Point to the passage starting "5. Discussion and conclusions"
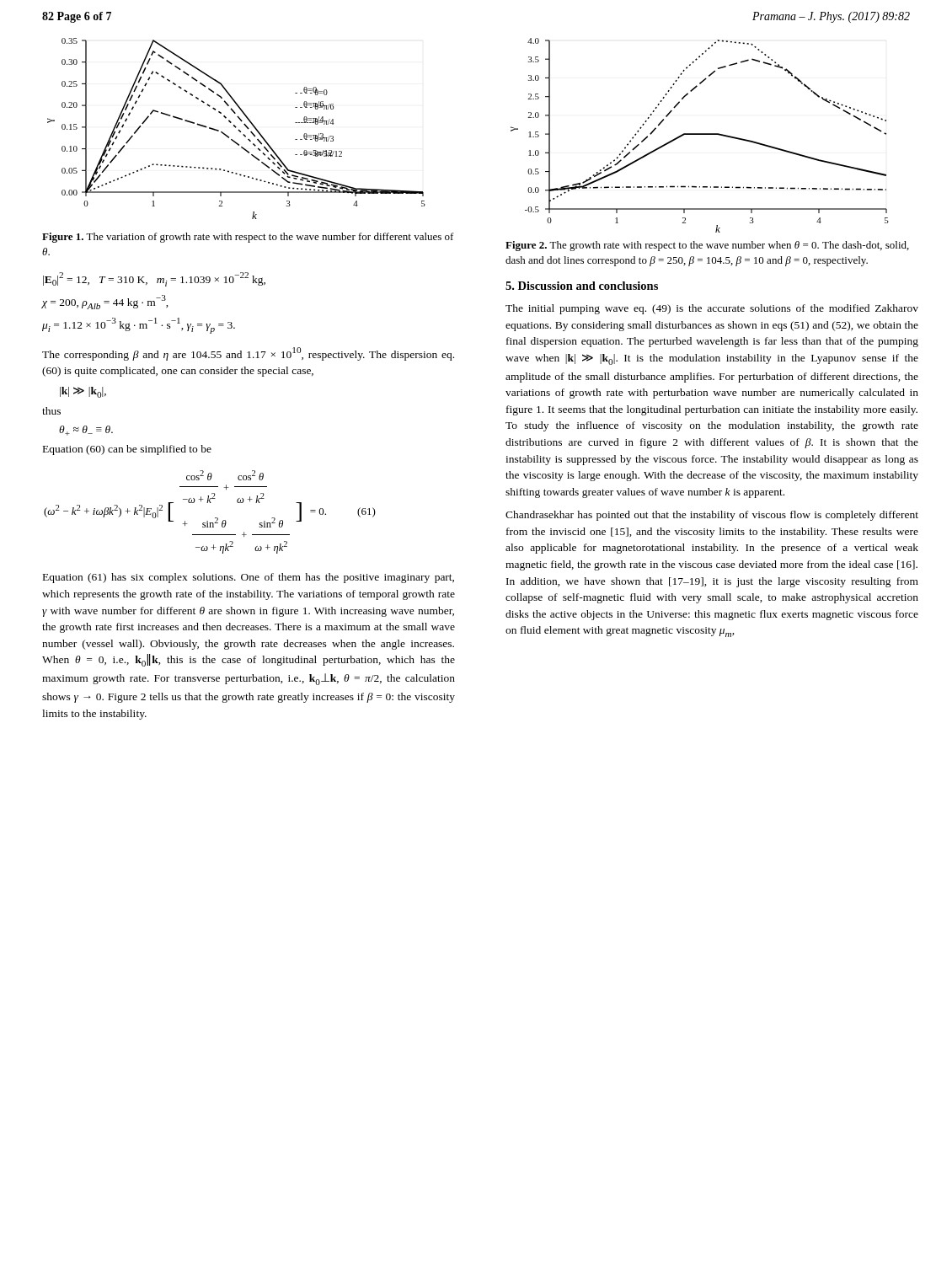952x1264 pixels. point(582,286)
